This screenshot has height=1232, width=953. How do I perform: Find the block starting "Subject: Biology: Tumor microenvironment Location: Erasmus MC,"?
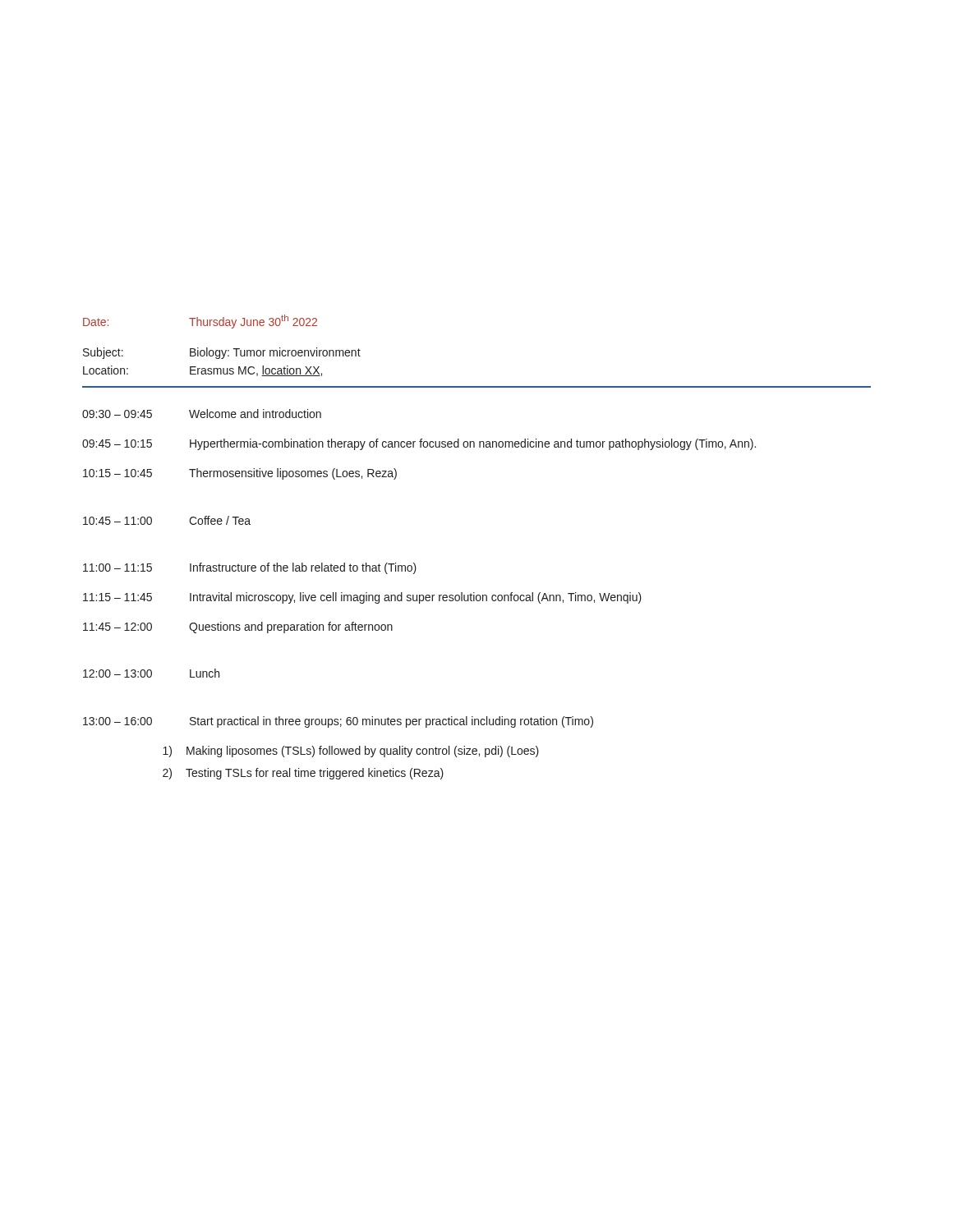pyautogui.click(x=222, y=353)
